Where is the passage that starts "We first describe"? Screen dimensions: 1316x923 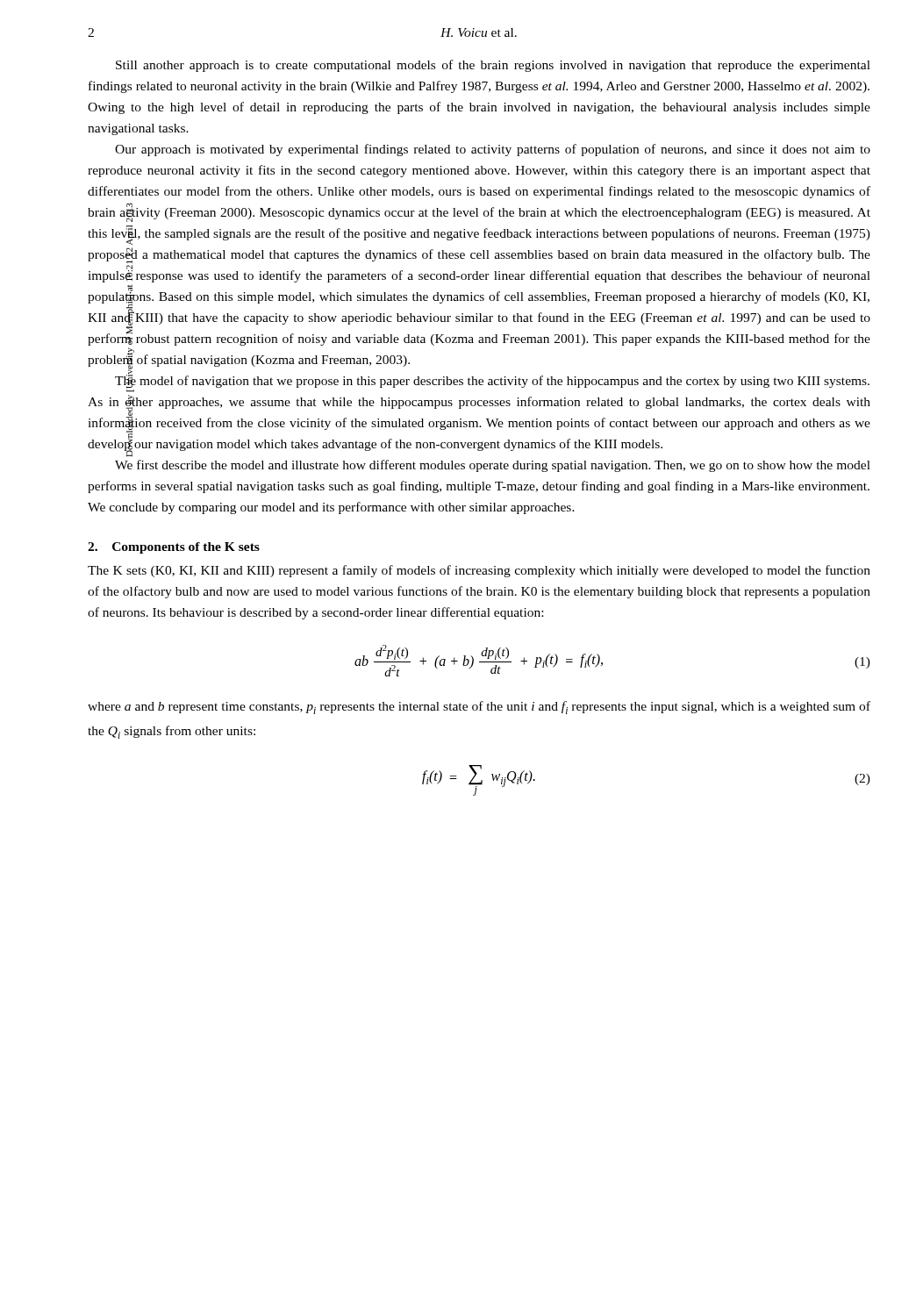click(479, 486)
